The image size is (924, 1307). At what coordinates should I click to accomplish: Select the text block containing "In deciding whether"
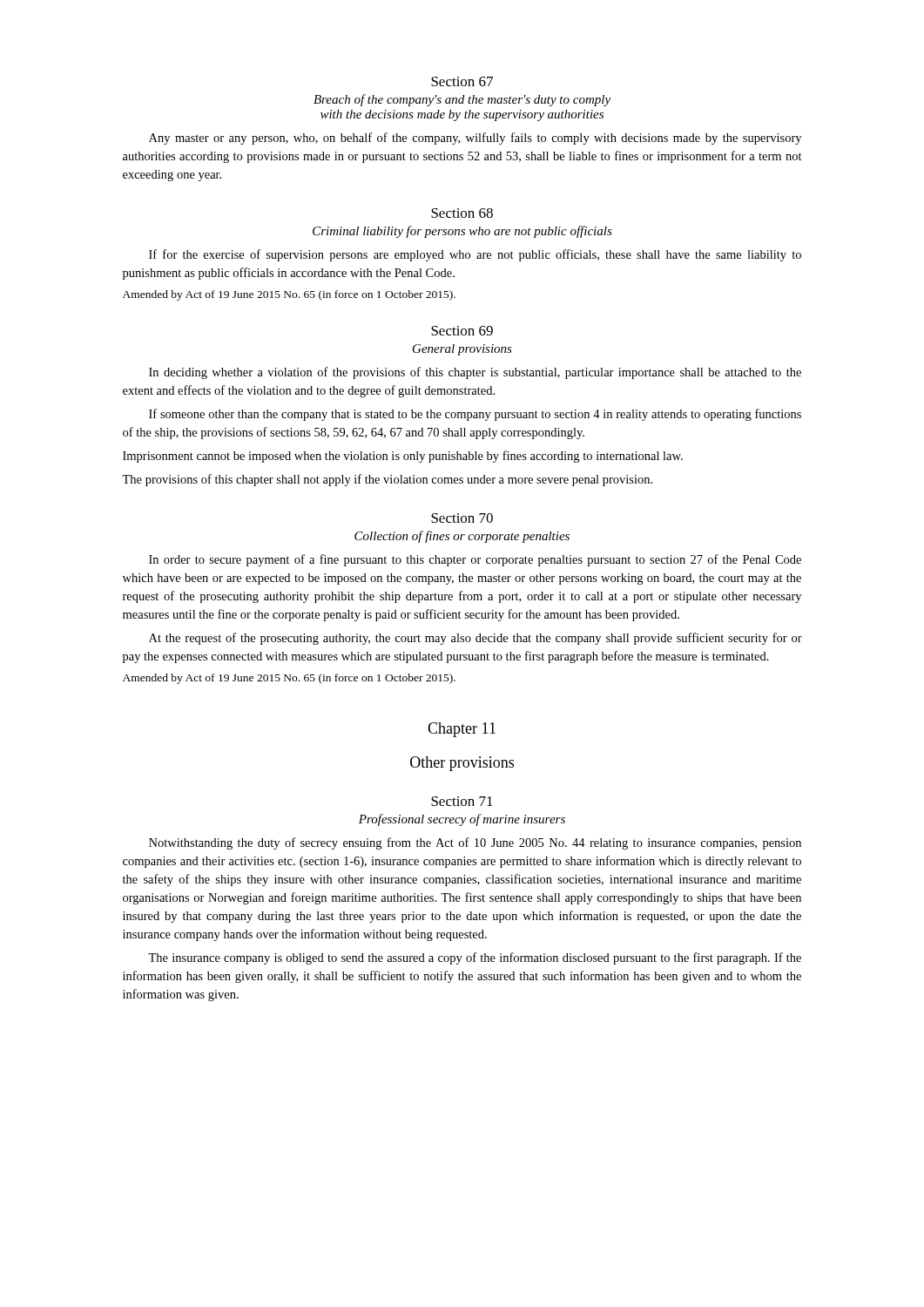coord(462,382)
